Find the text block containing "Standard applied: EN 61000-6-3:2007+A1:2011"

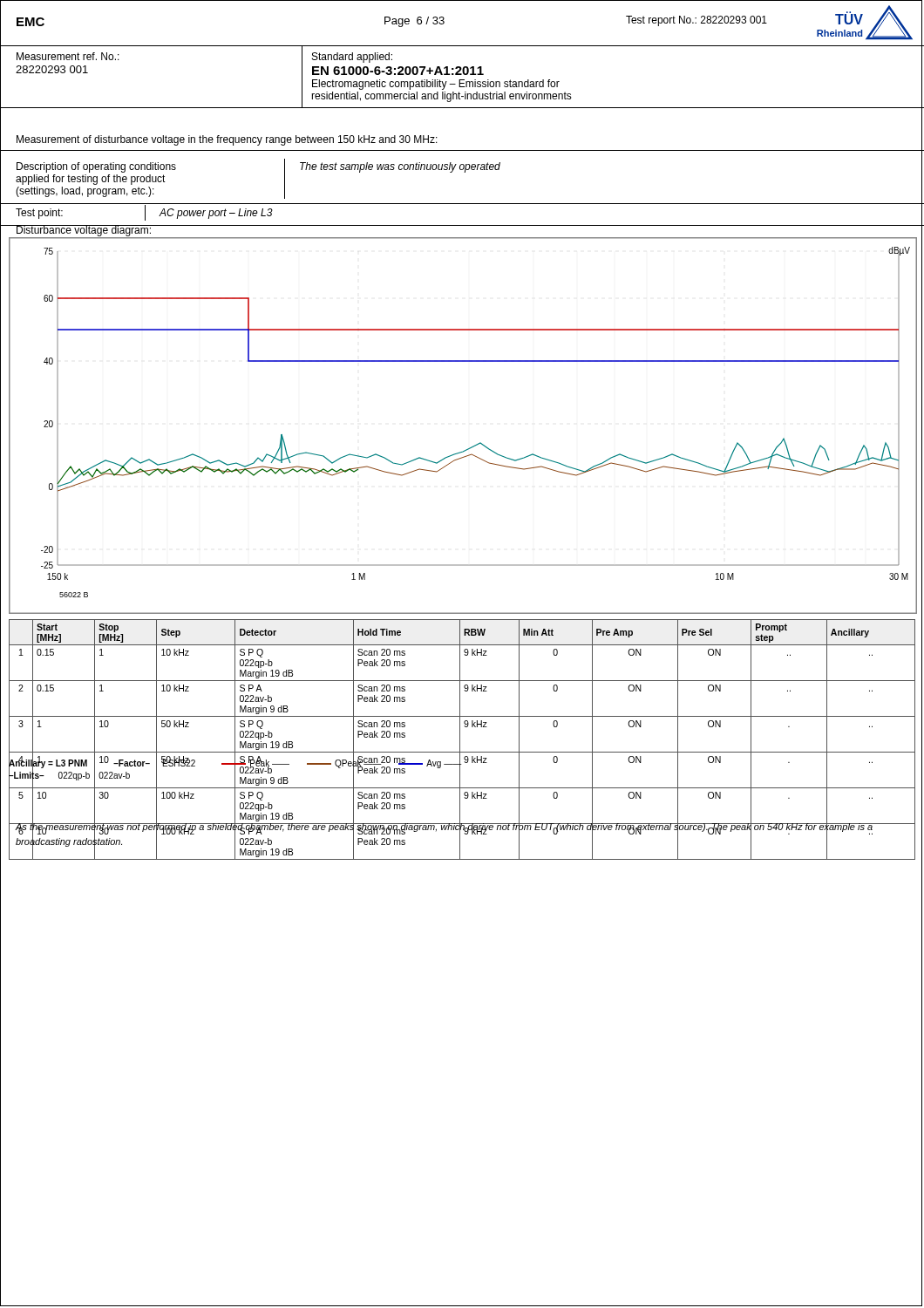tap(441, 76)
